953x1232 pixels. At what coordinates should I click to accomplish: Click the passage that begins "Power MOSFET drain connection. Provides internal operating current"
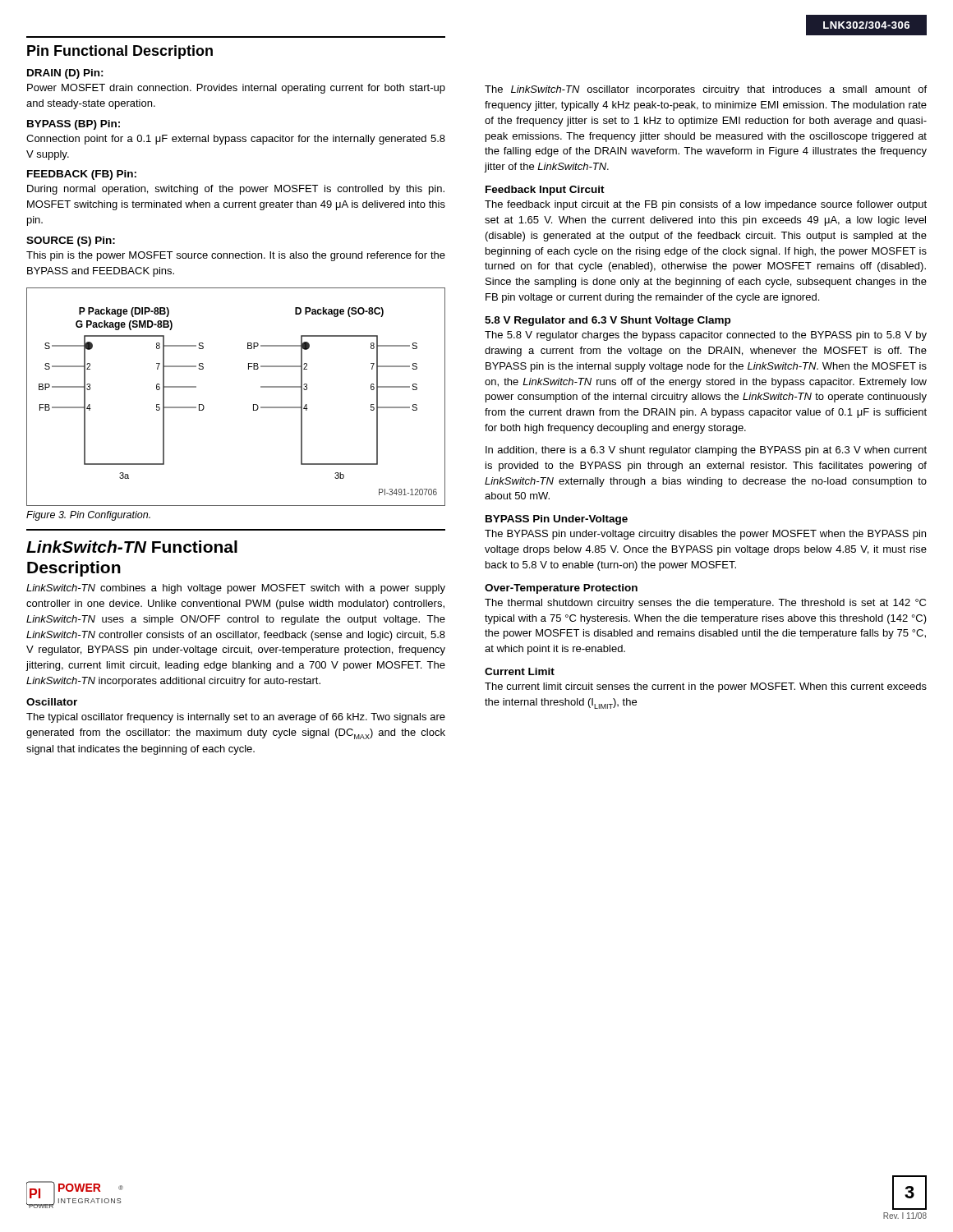pyautogui.click(x=236, y=95)
